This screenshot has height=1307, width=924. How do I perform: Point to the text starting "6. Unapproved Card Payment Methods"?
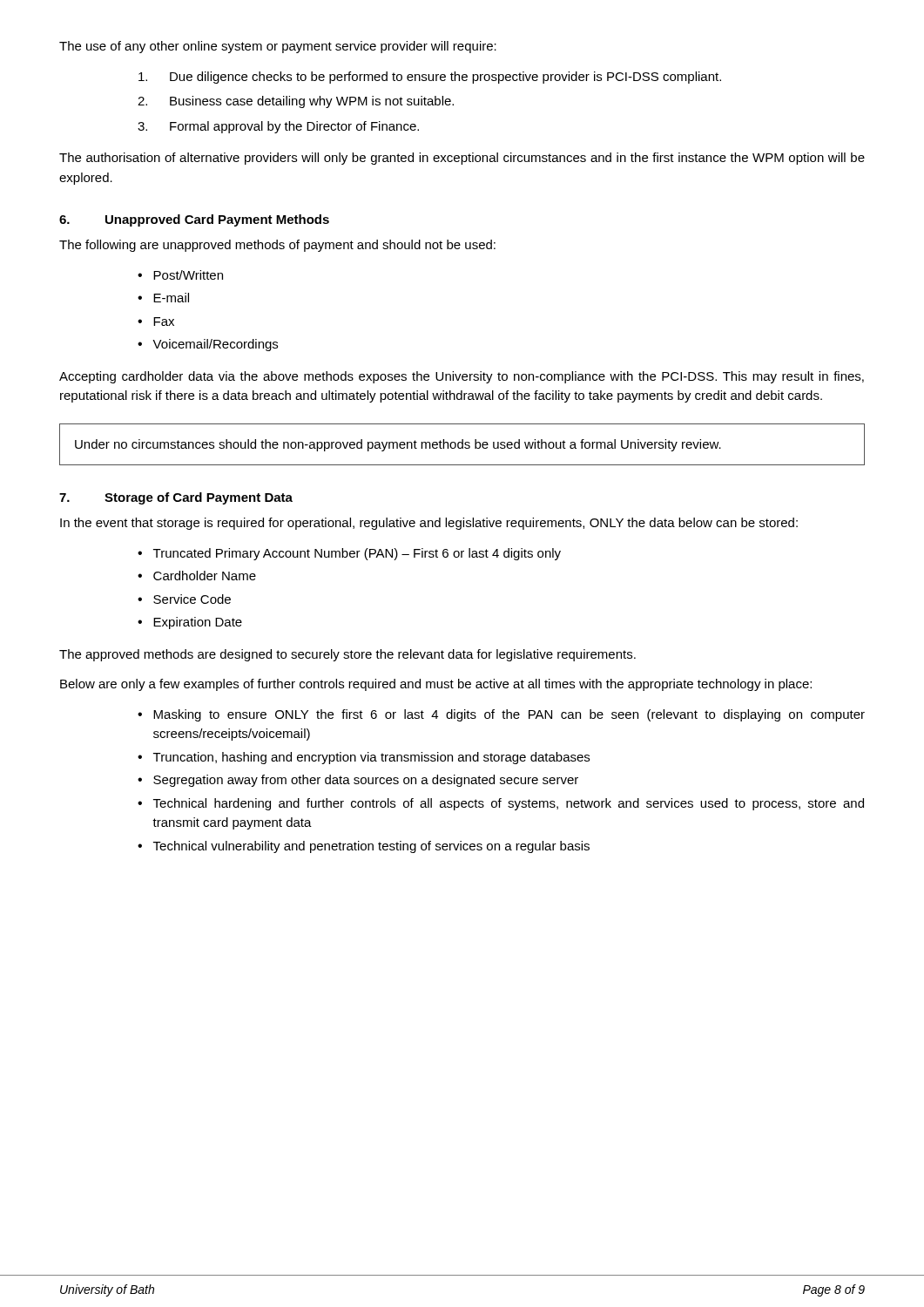coord(194,220)
